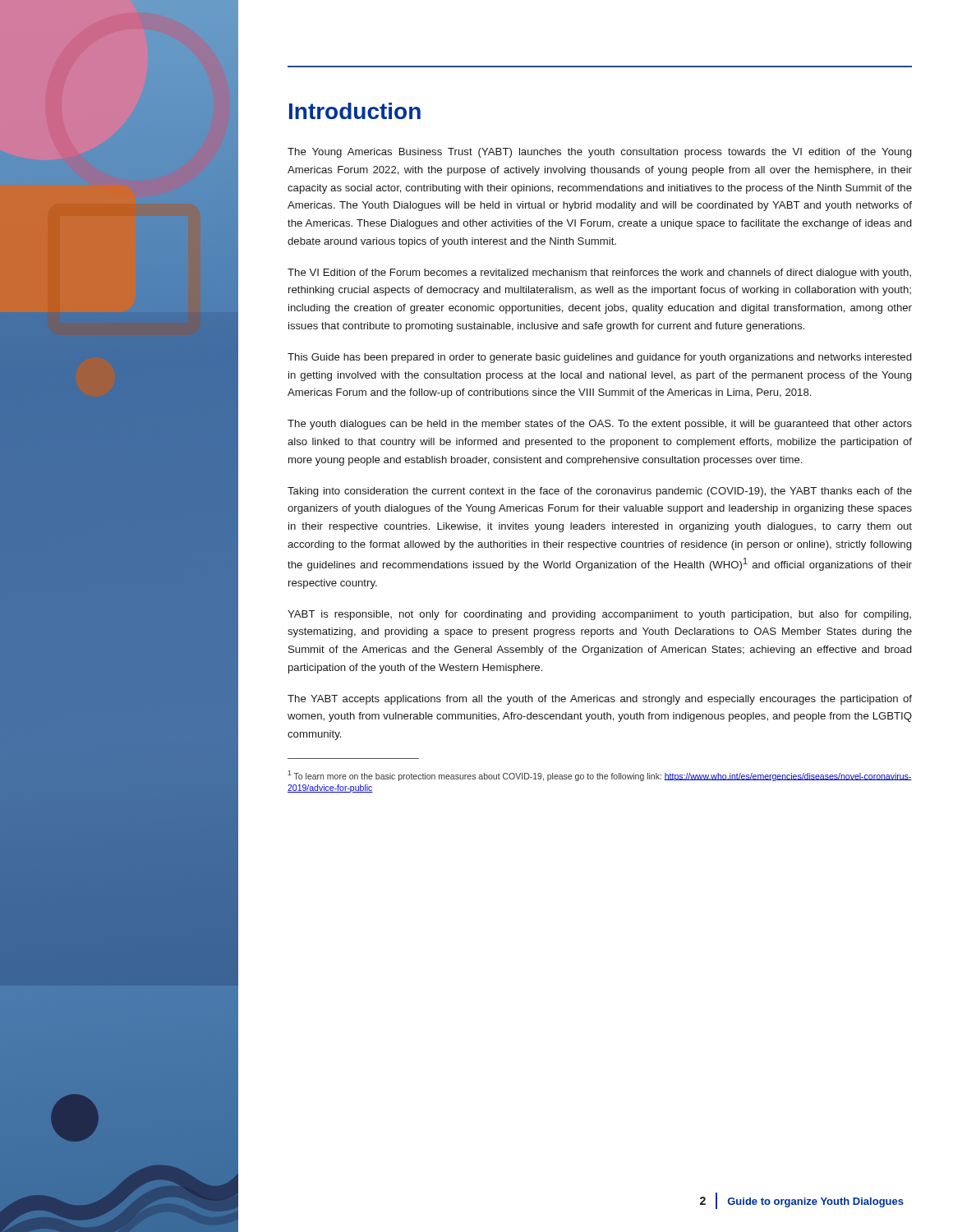Where is the passage that starts "This Guide has been"?

pos(600,375)
